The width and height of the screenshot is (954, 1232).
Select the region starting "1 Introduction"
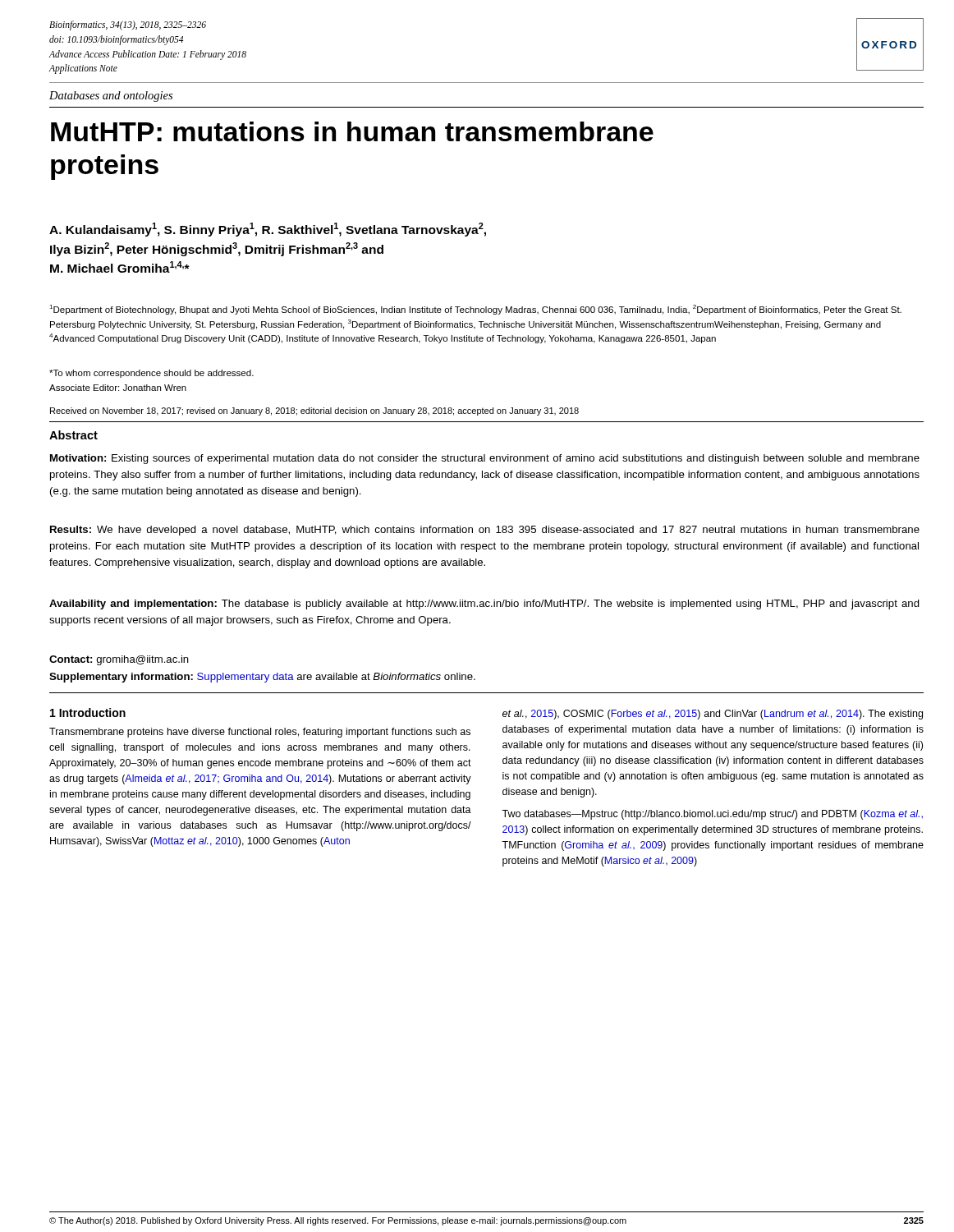pyautogui.click(x=88, y=713)
